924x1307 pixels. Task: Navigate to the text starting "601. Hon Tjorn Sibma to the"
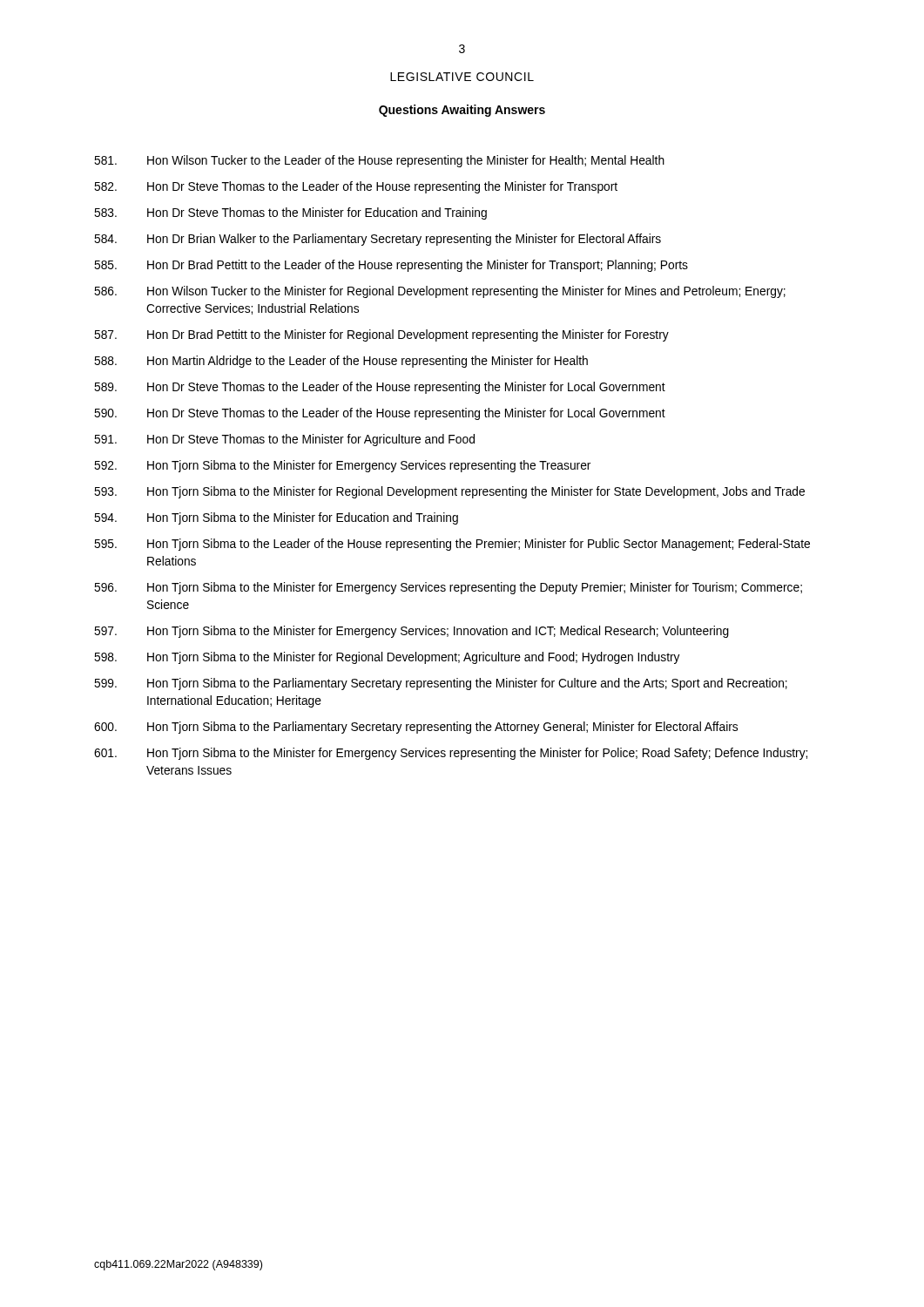[x=462, y=762]
